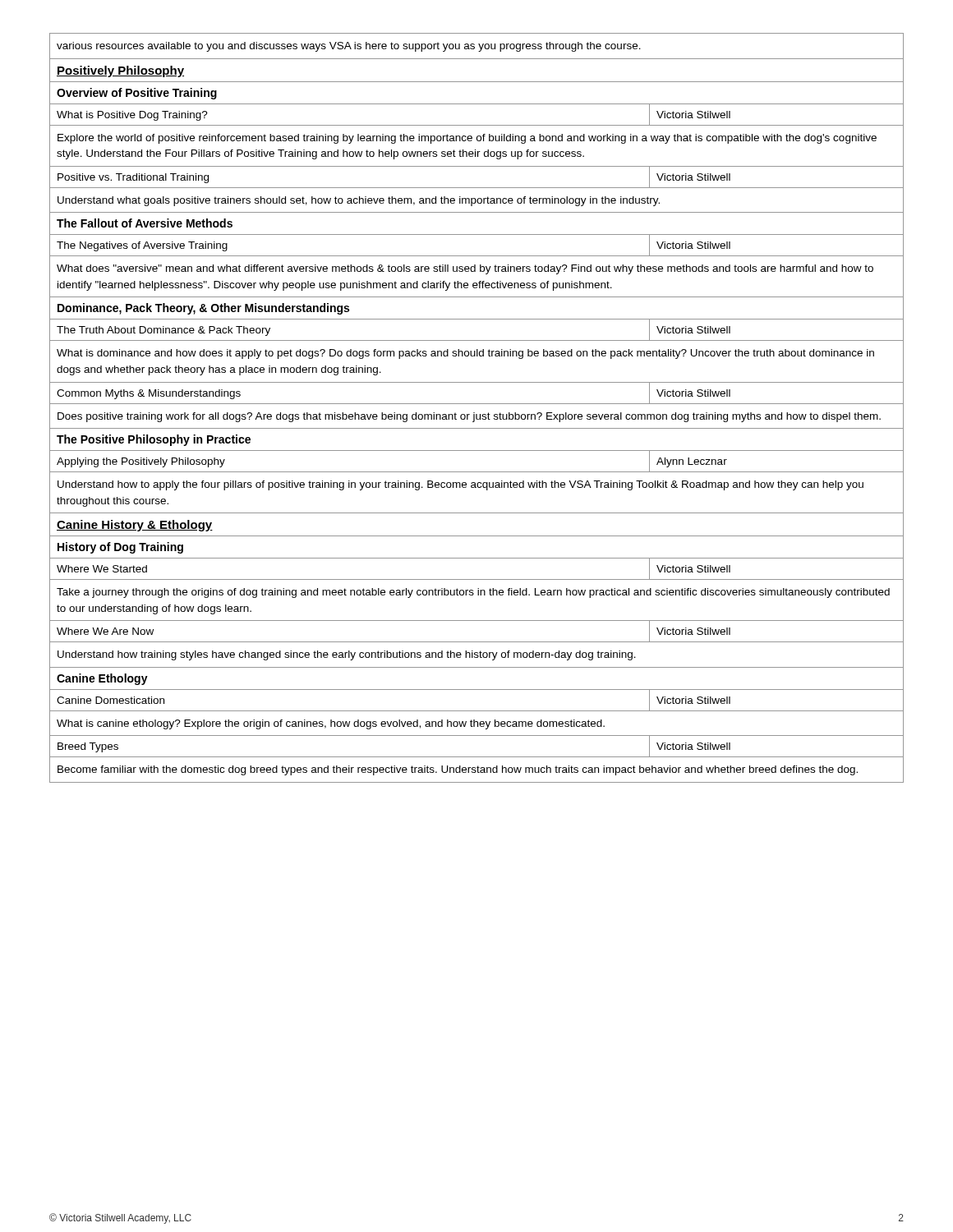Navigate to the text block starting "The Truth About Dominance & Pack Theory"

pos(164,330)
